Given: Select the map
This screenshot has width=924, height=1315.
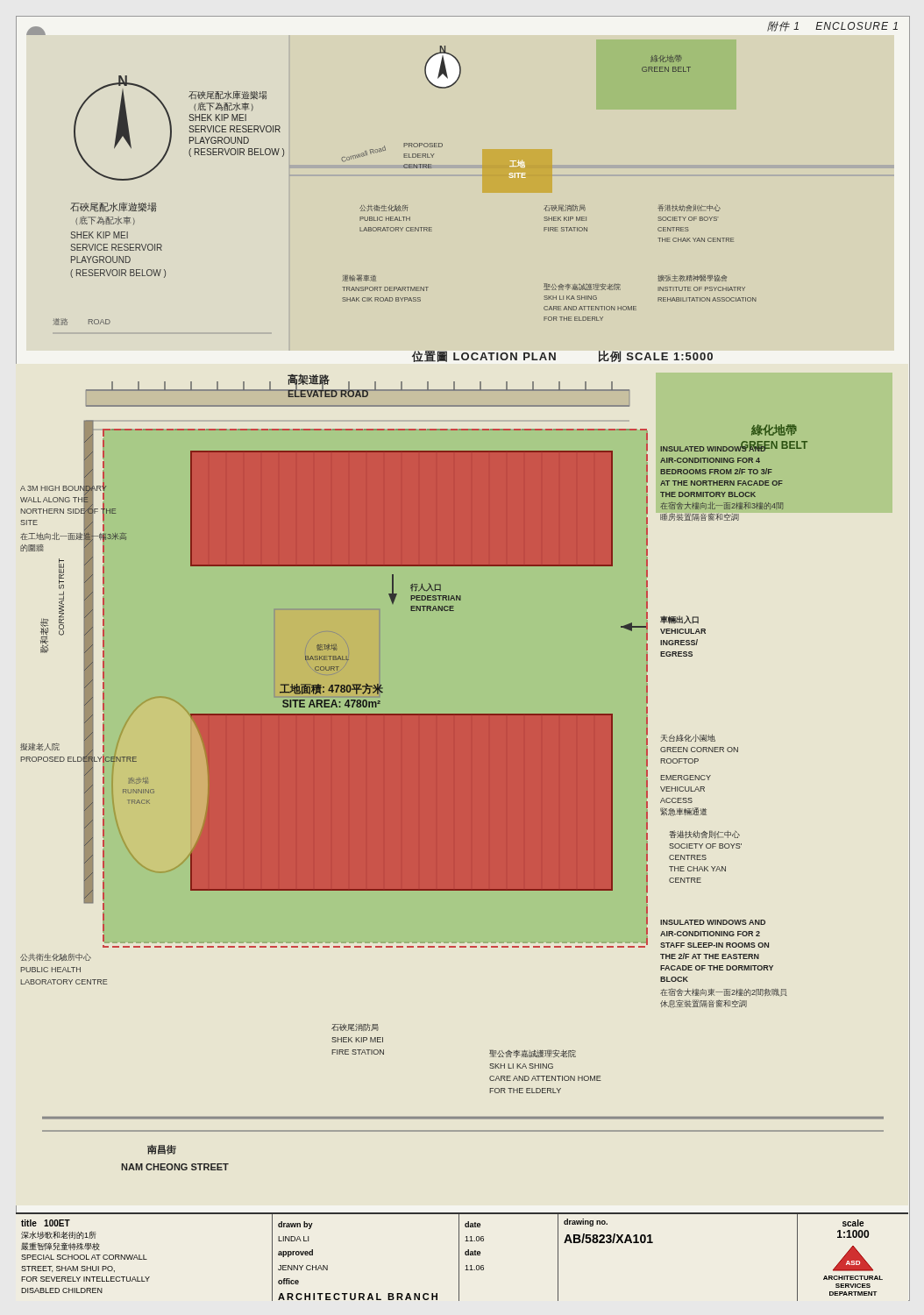Looking at the screenshot, I should [460, 193].
